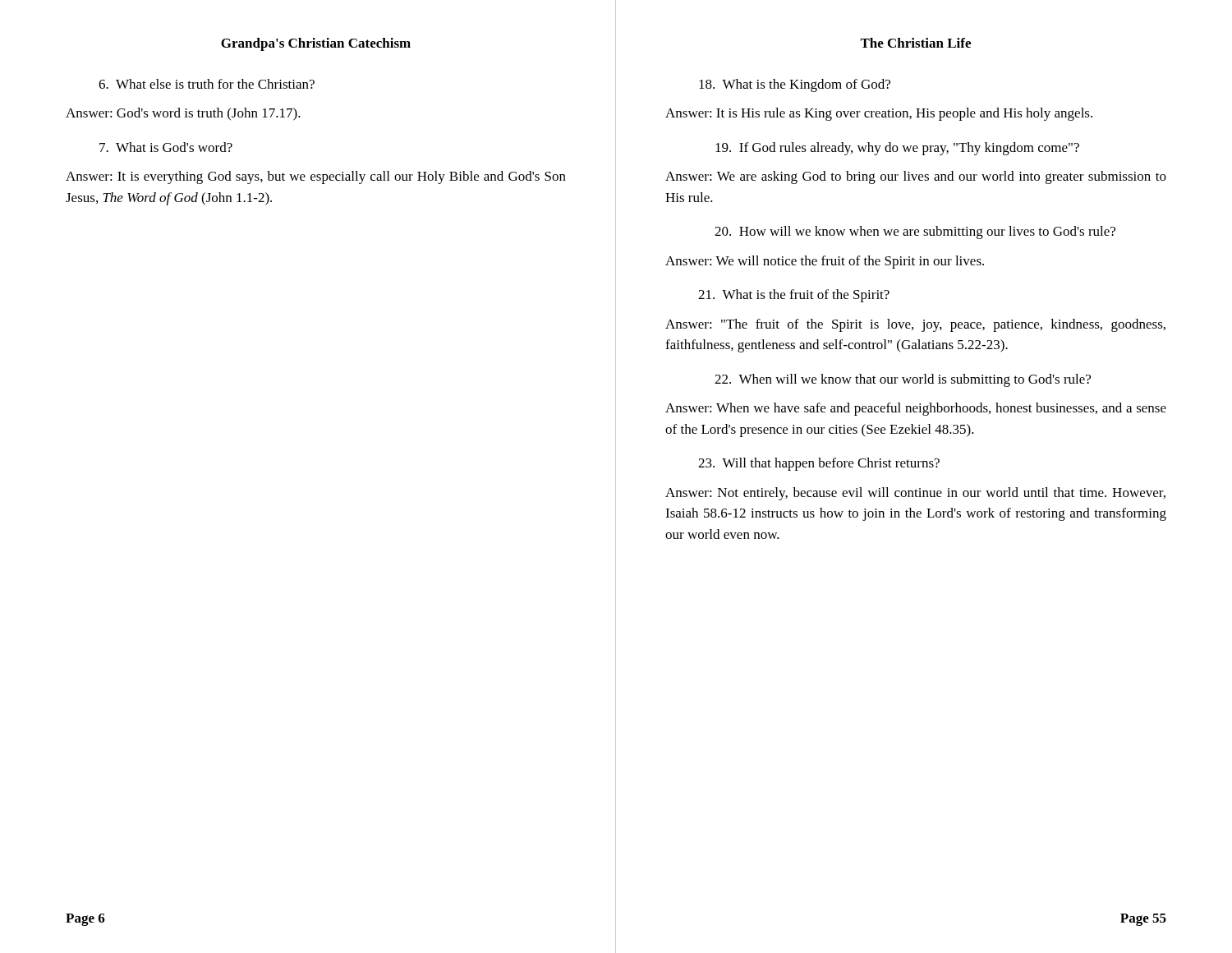Locate the section header that says "The Christian Life"

916,43
